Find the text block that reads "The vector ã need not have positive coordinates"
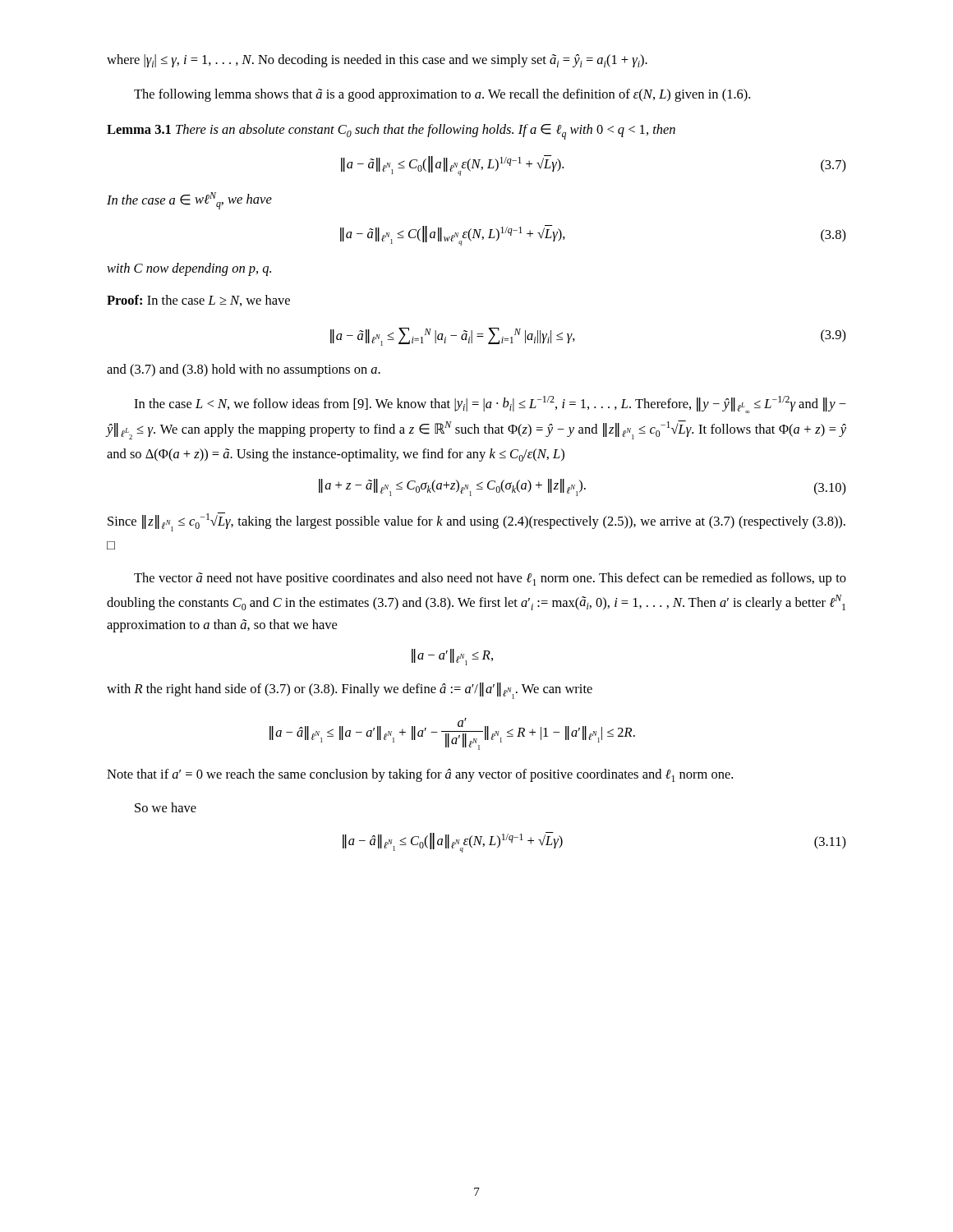 [x=476, y=601]
